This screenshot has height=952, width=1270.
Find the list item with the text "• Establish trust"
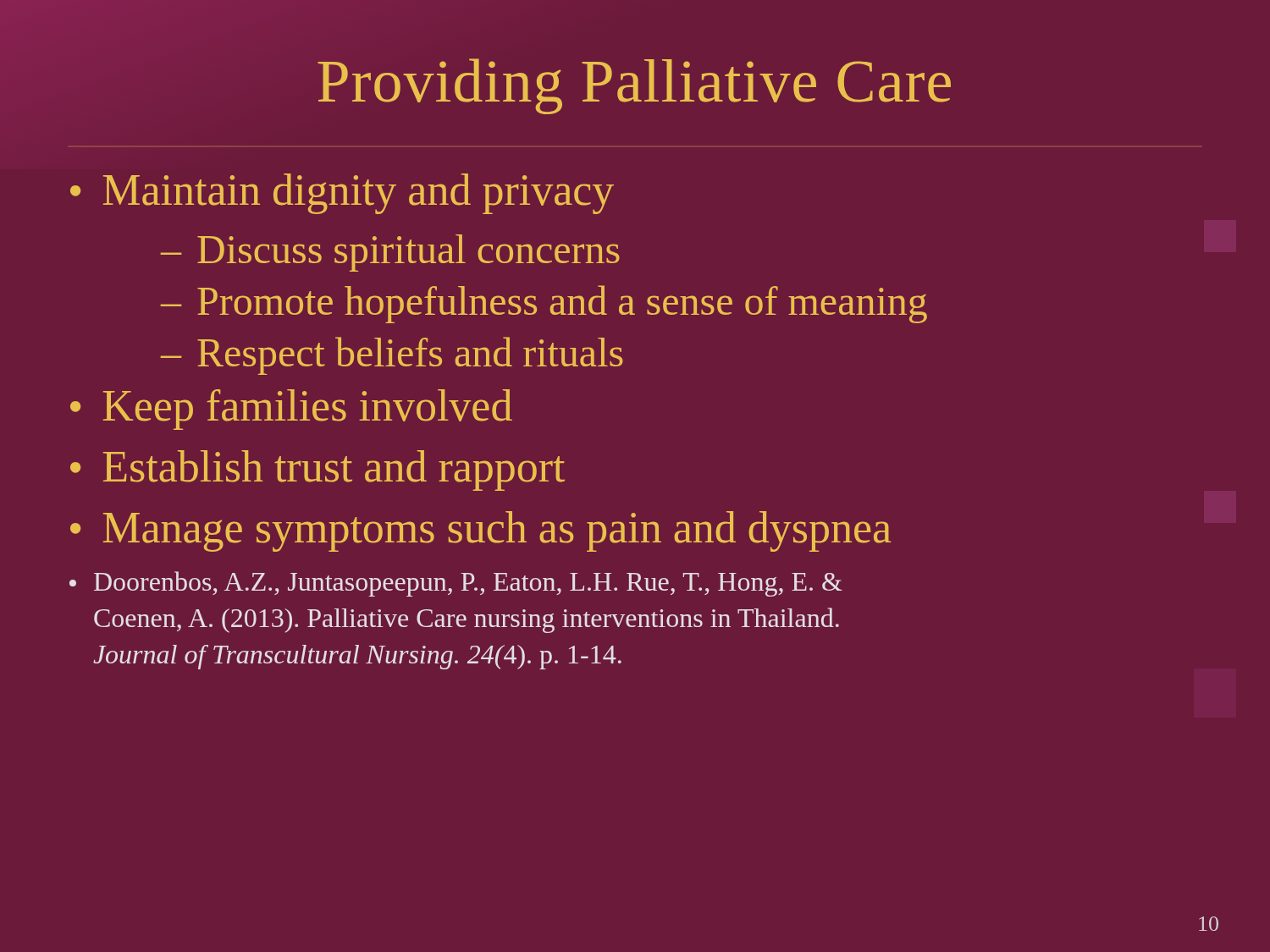click(316, 467)
